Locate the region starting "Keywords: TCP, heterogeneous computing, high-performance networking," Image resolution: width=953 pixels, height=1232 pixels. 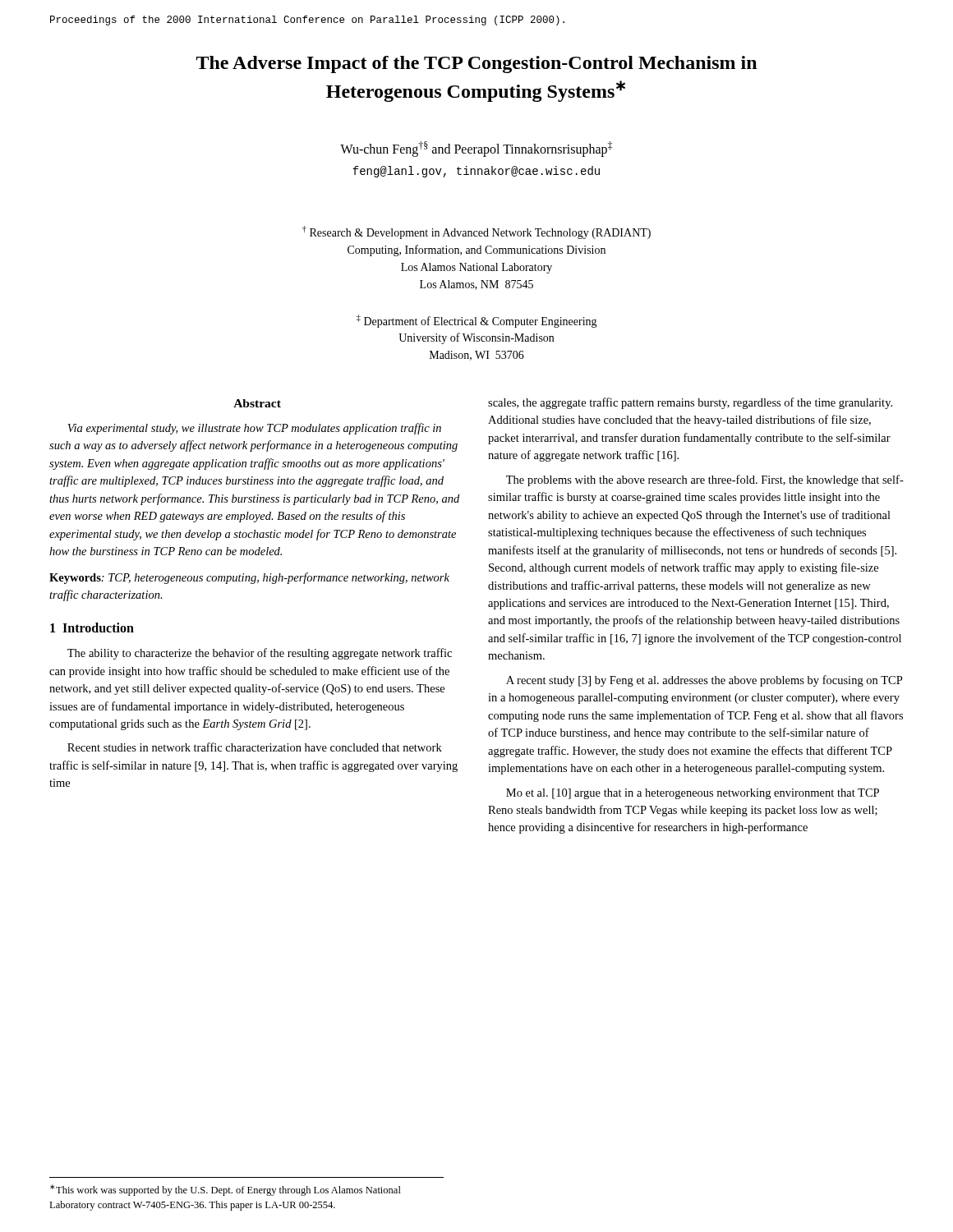point(249,586)
